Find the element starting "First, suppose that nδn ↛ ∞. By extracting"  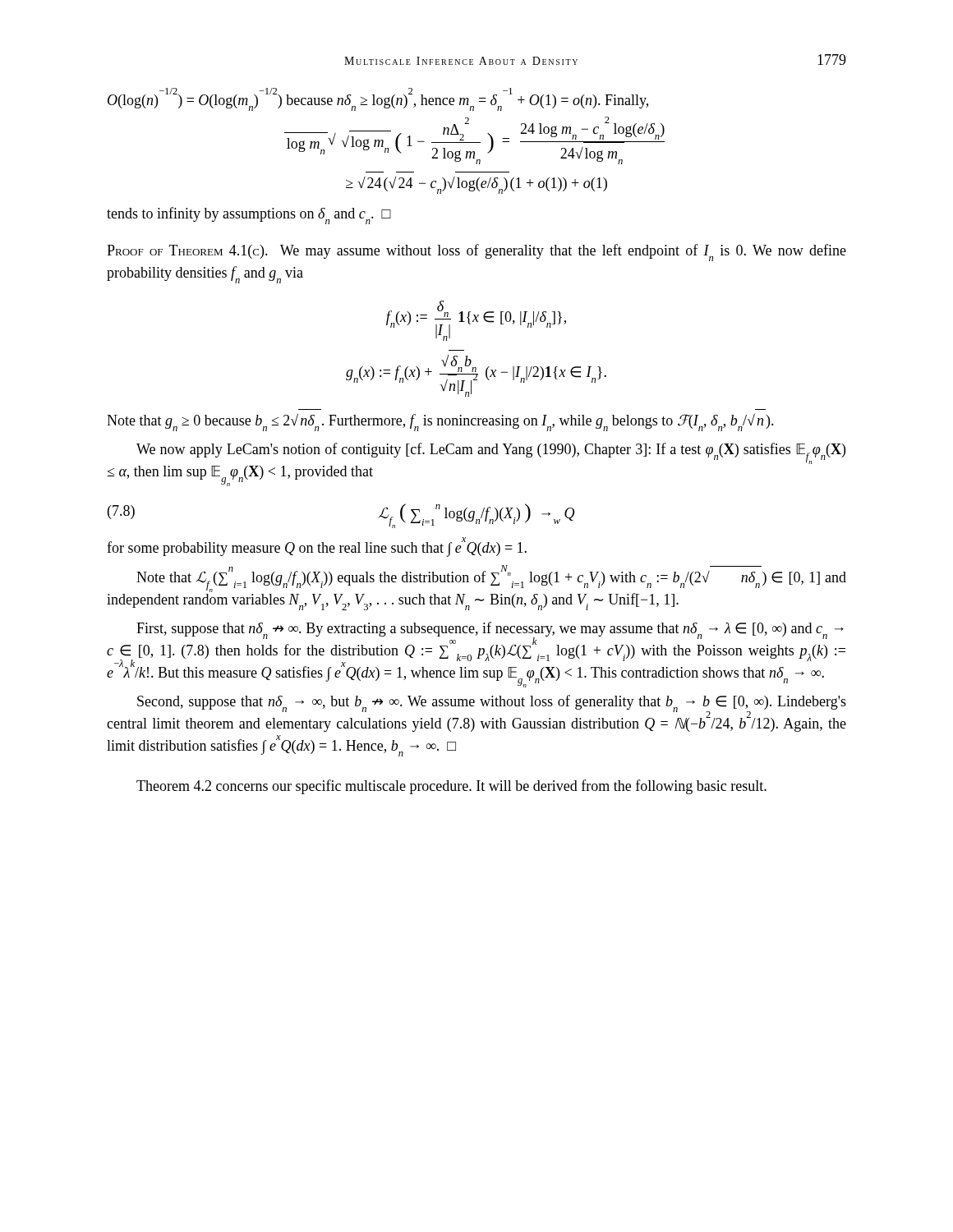point(476,652)
